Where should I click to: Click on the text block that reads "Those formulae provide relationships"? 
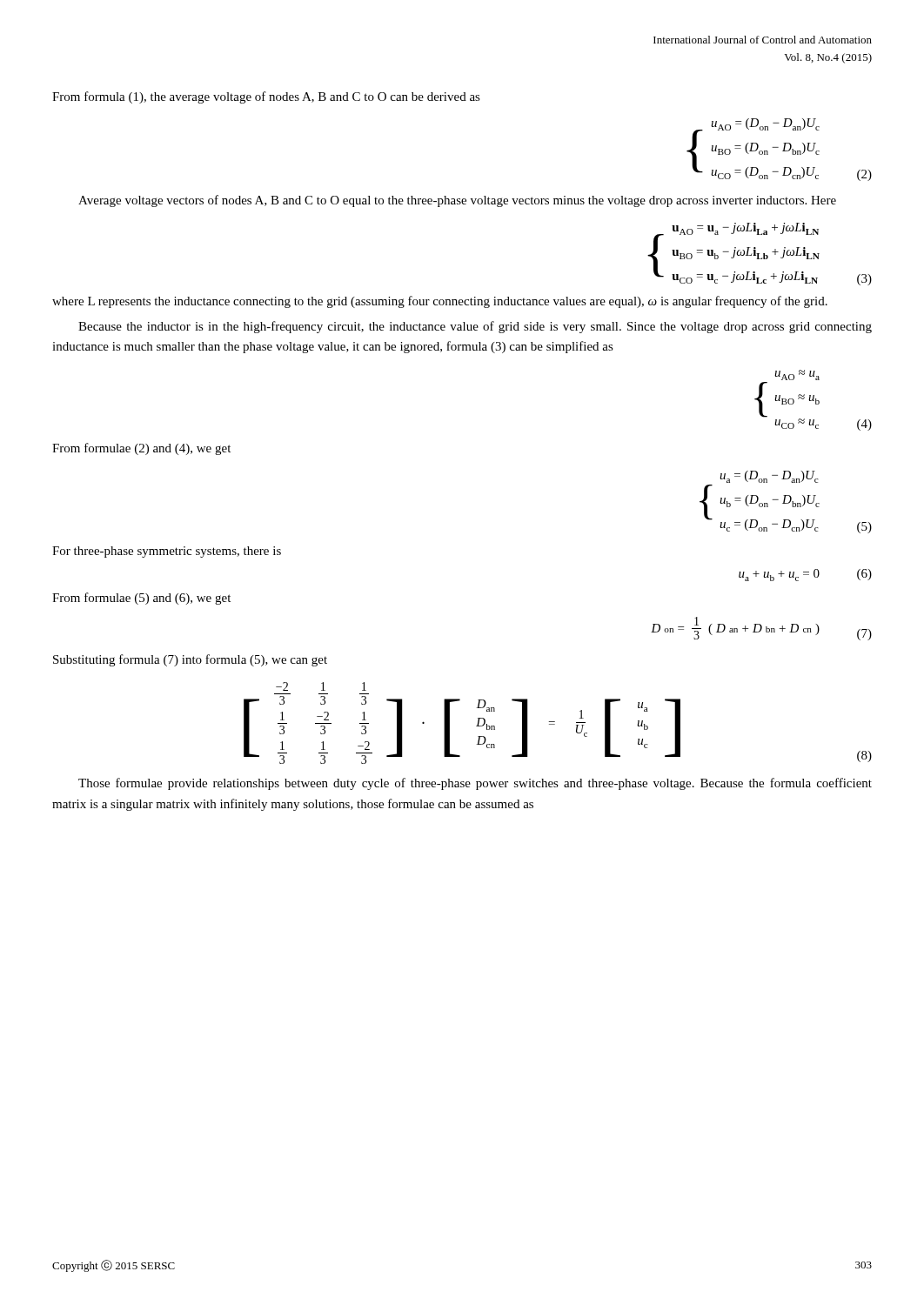point(462,793)
